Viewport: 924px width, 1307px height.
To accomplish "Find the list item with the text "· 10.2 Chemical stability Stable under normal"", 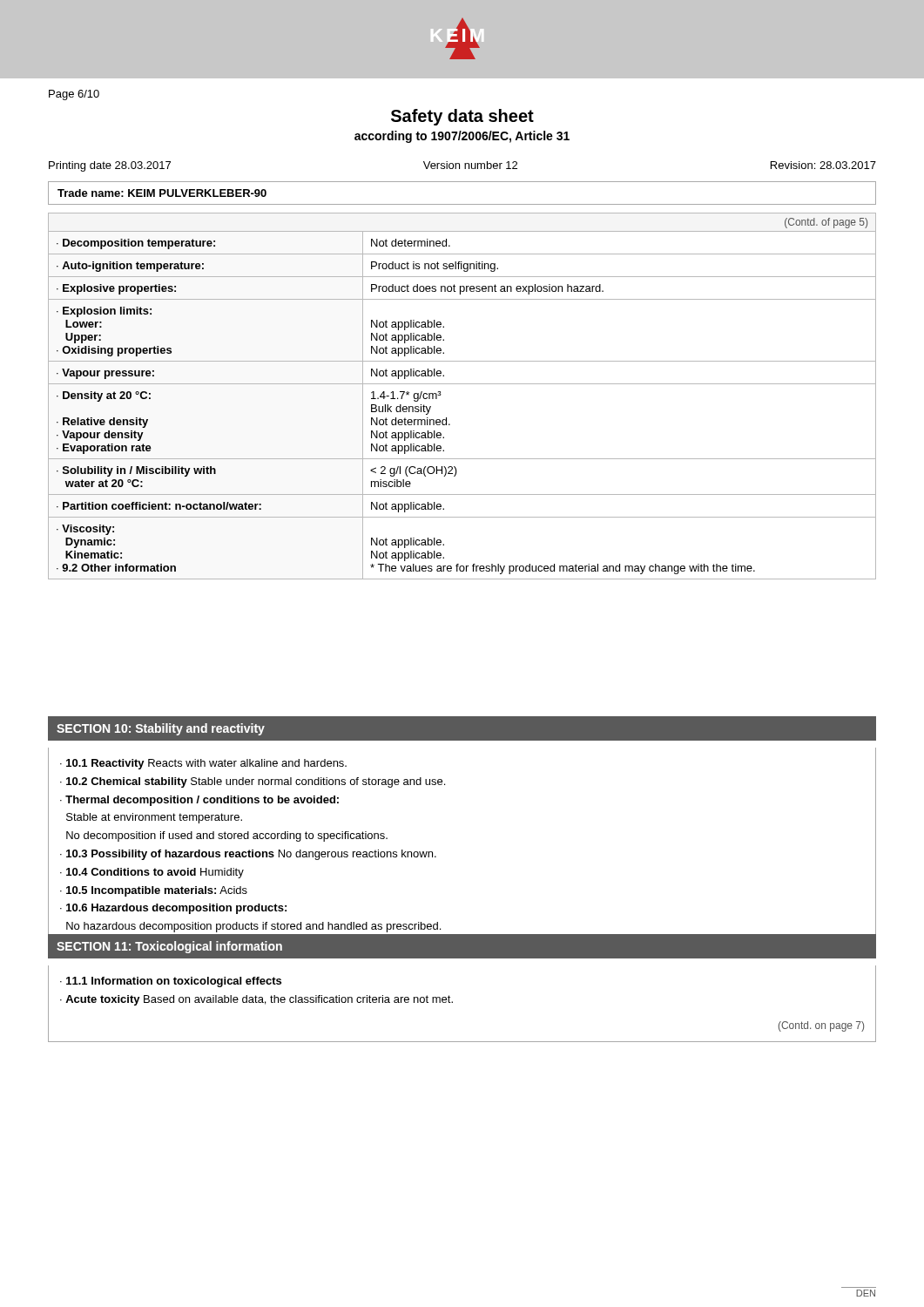I will [x=253, y=781].
